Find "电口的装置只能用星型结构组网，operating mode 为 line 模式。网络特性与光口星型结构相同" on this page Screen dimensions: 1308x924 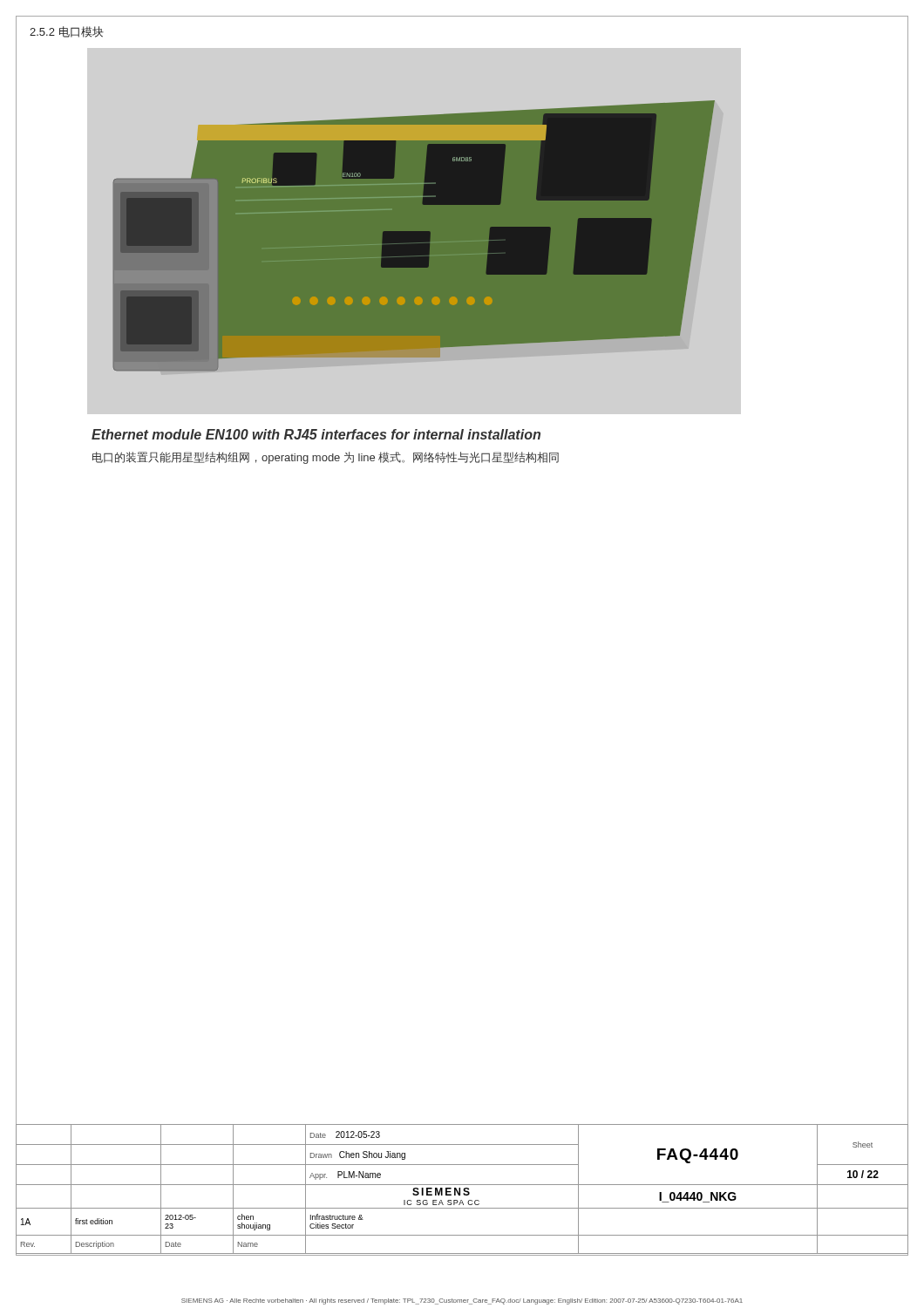(326, 457)
